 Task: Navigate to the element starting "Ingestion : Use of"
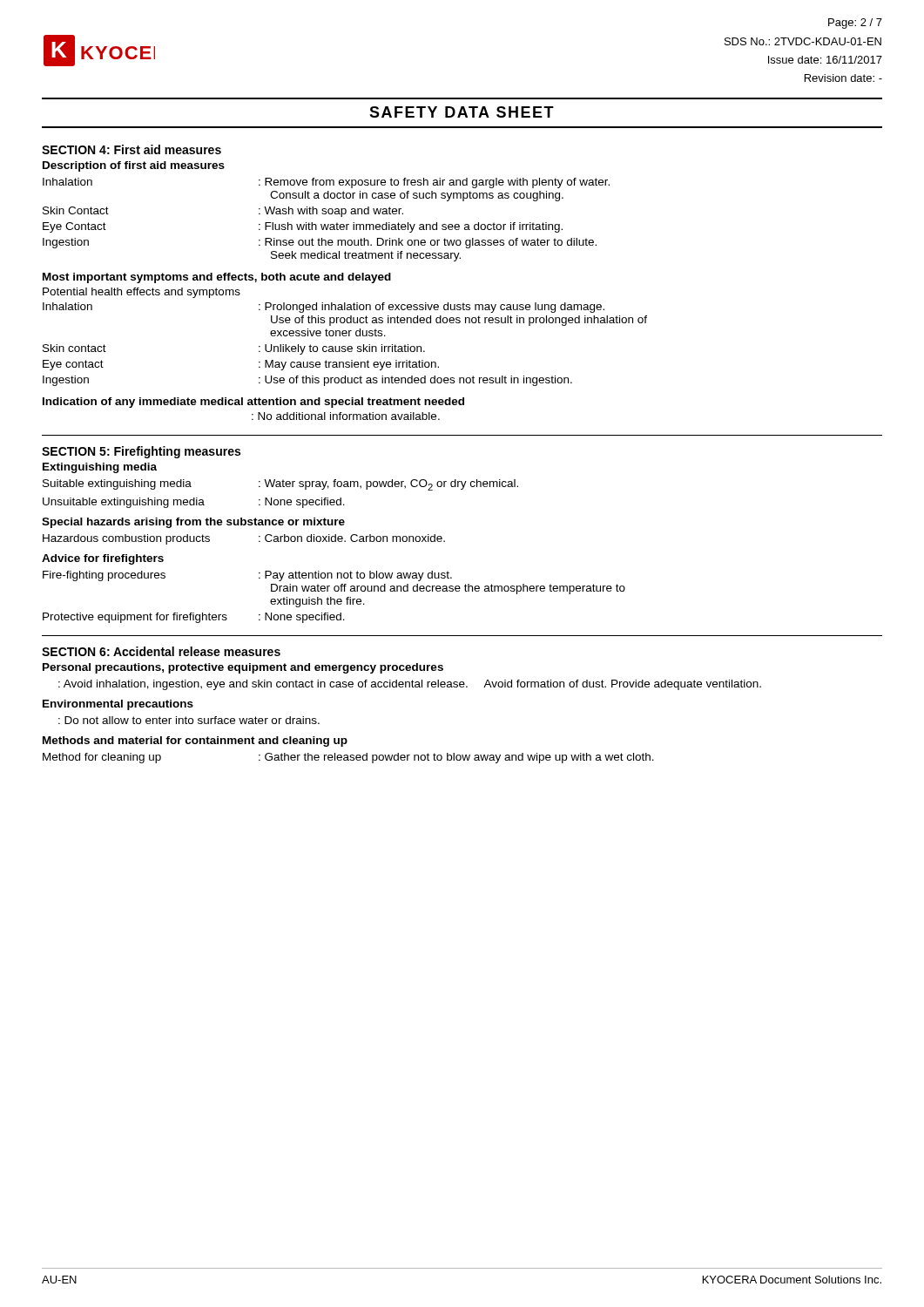coord(462,379)
